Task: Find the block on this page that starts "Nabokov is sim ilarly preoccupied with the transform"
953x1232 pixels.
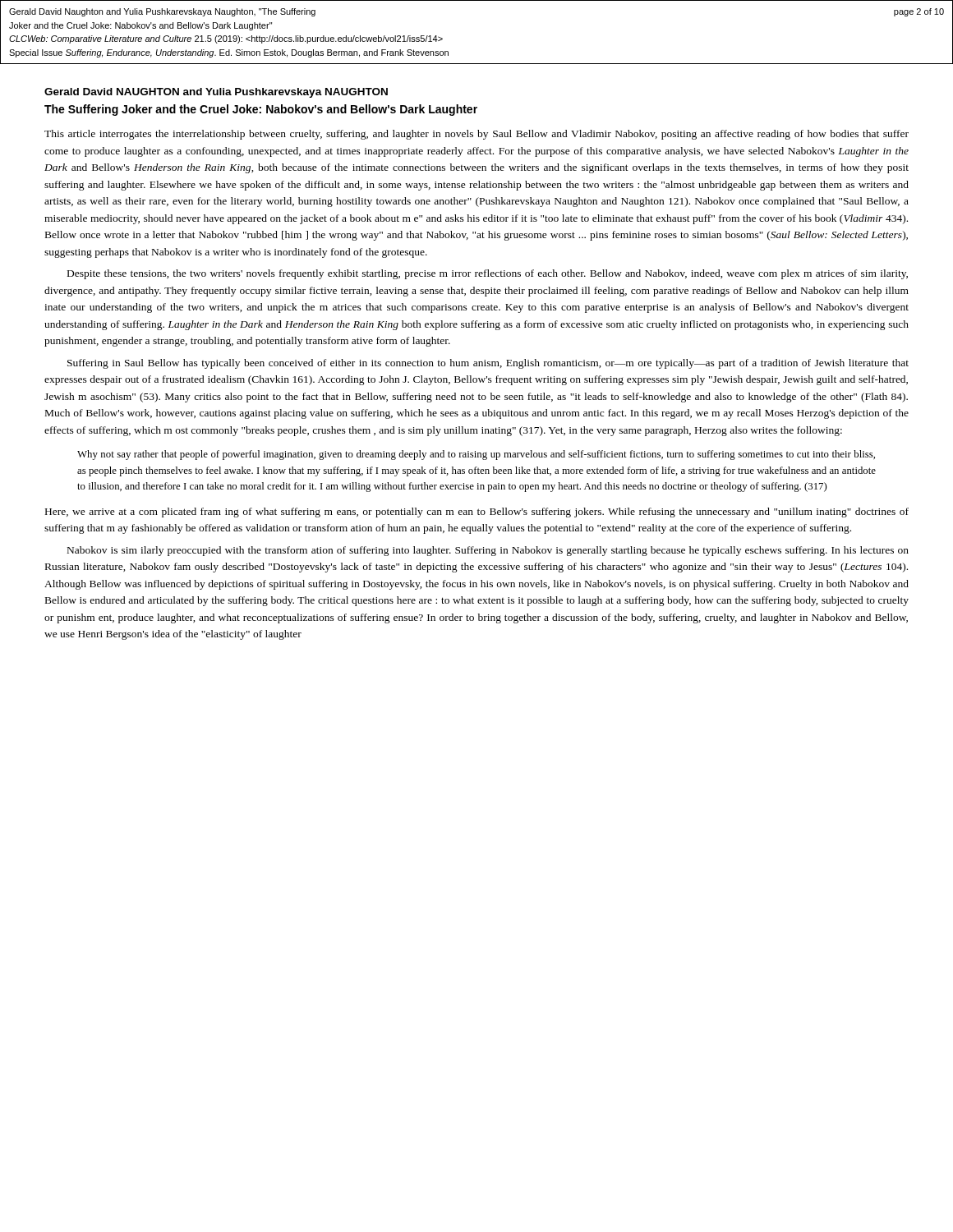Action: pyautogui.click(x=476, y=592)
